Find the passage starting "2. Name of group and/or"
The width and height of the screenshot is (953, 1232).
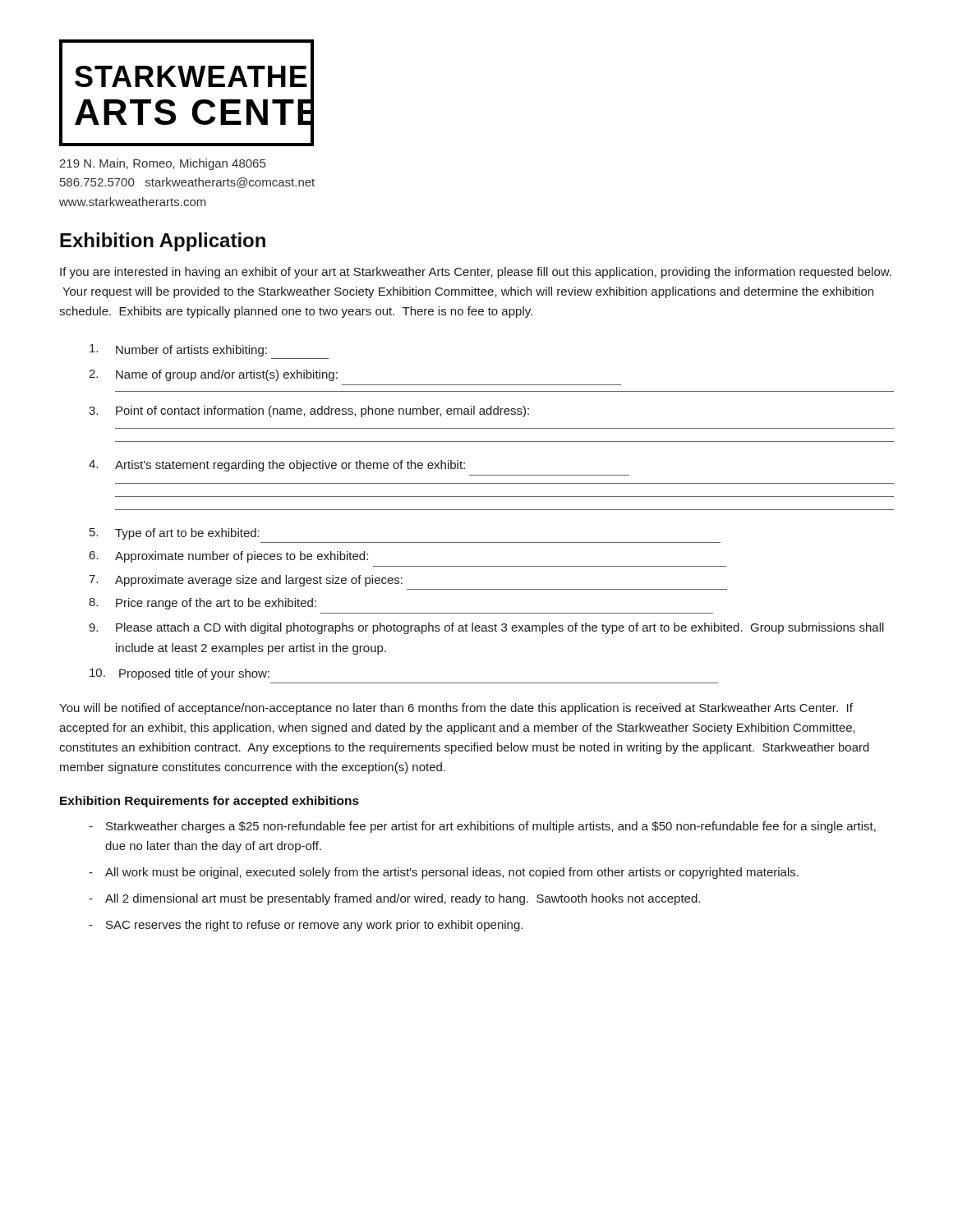pos(491,377)
